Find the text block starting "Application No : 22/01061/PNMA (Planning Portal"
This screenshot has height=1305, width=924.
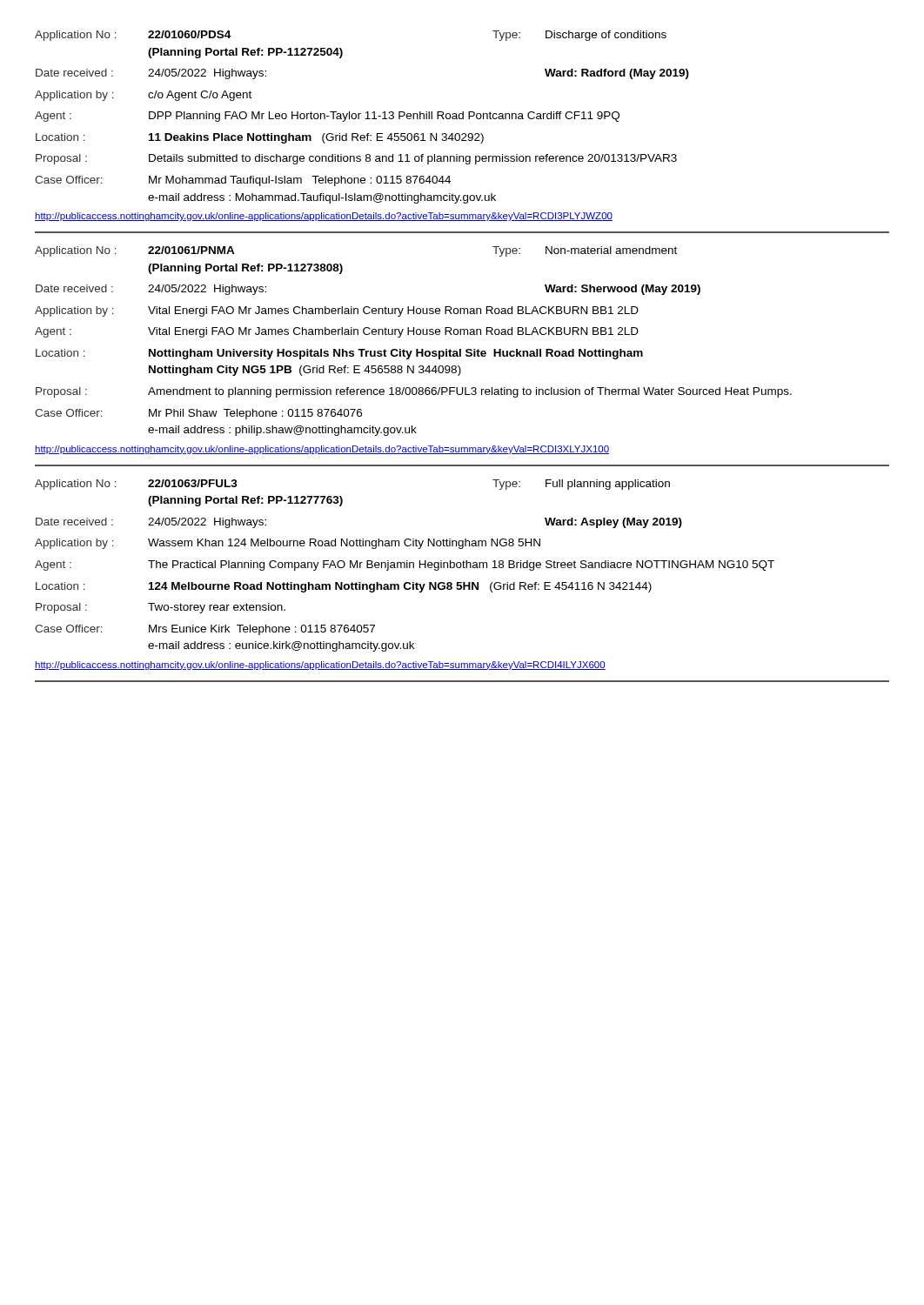[78, 251]
